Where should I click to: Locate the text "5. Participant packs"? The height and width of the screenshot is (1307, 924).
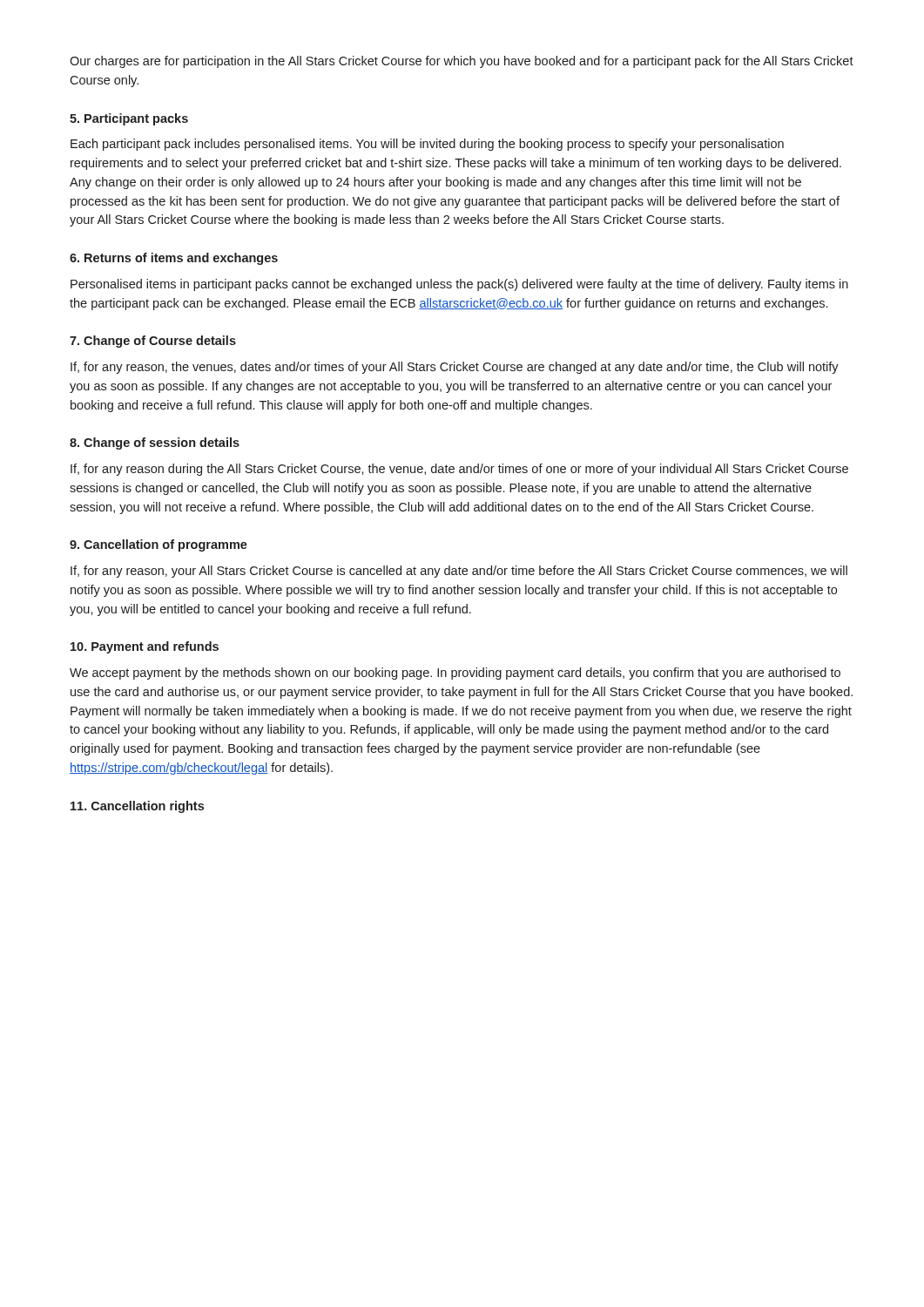[x=129, y=118]
